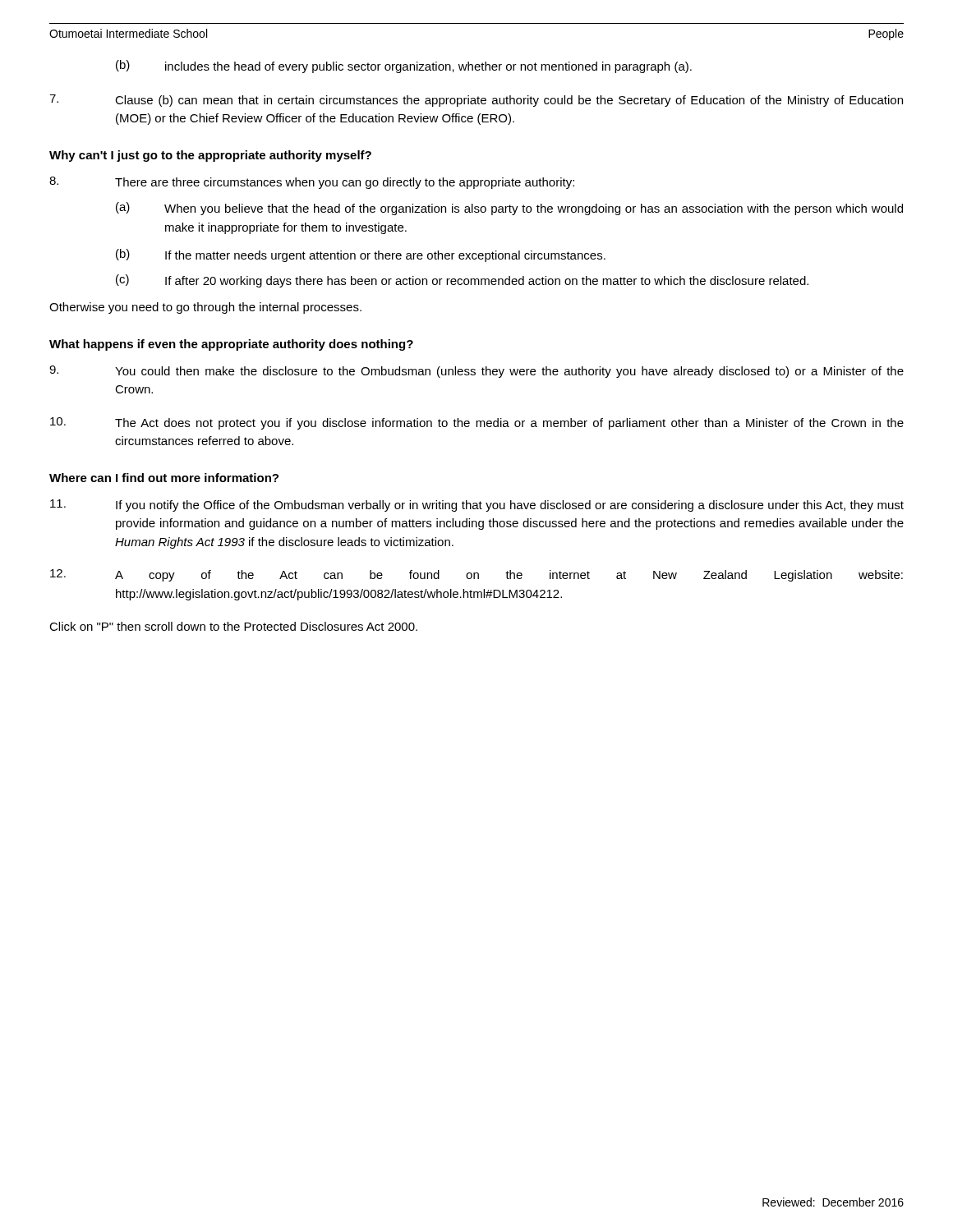Find the list item containing "9. You could then make the disclosure"

point(476,380)
